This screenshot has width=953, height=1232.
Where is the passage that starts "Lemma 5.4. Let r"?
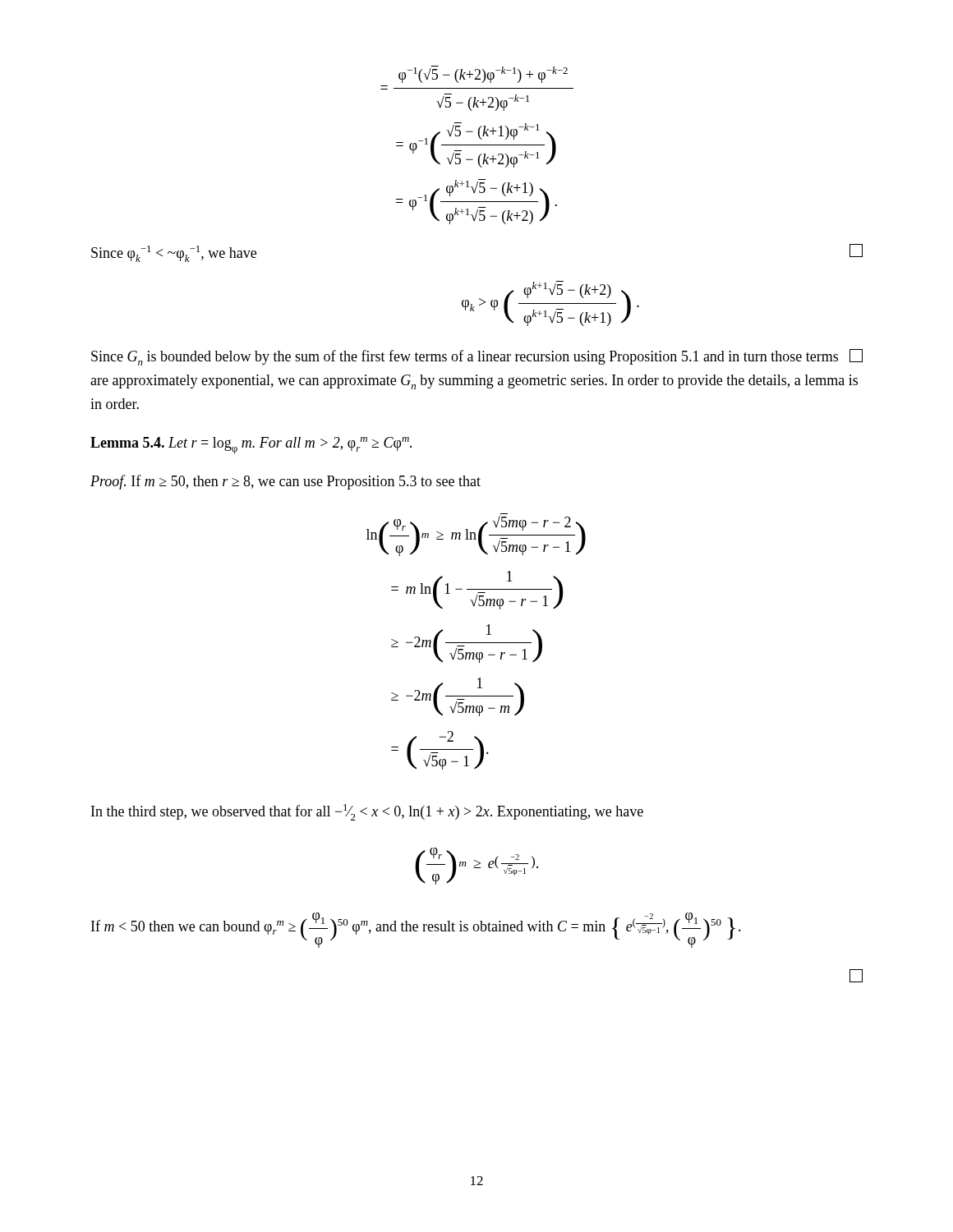[x=251, y=446]
